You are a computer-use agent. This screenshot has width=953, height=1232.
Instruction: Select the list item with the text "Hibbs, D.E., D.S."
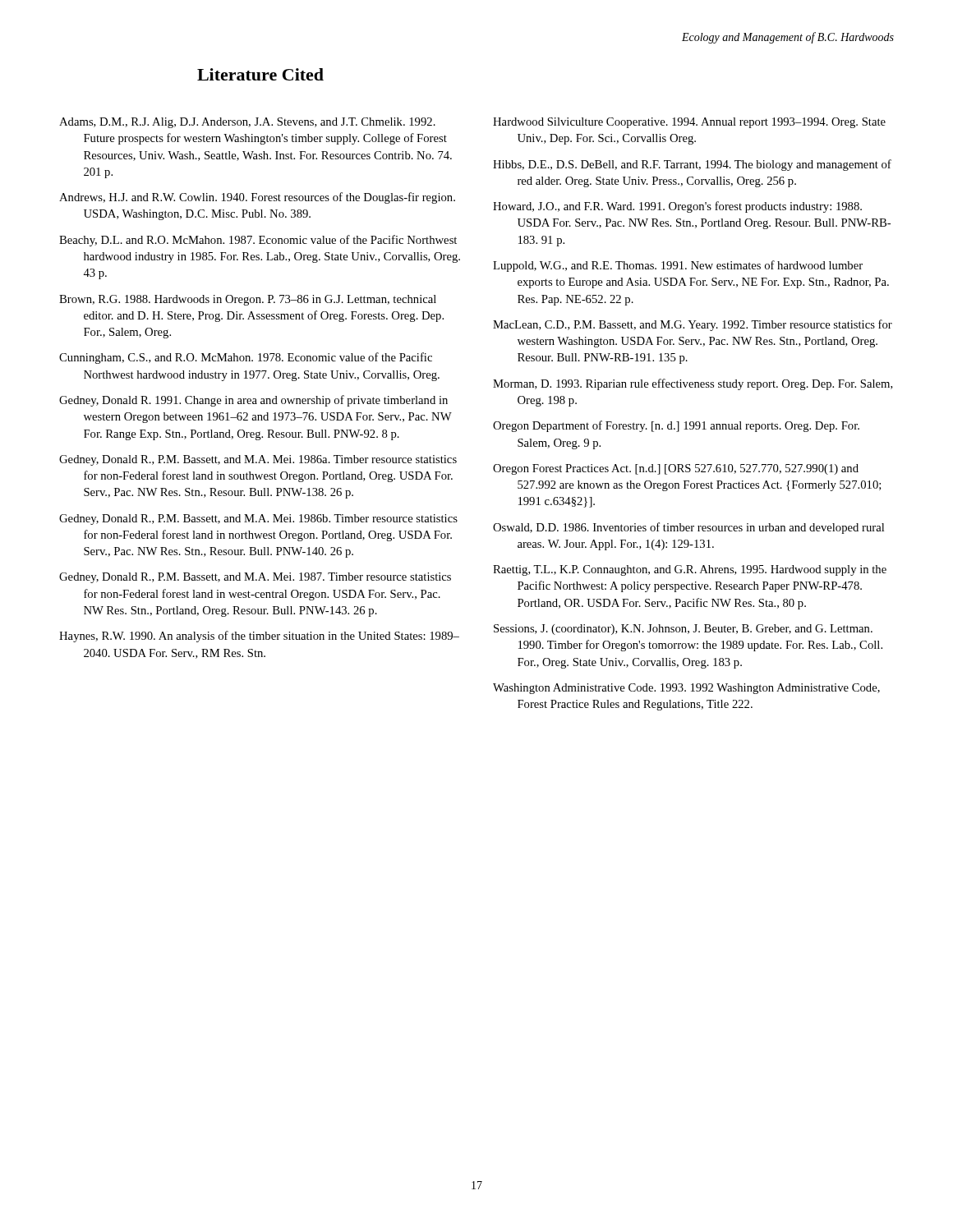tap(692, 172)
